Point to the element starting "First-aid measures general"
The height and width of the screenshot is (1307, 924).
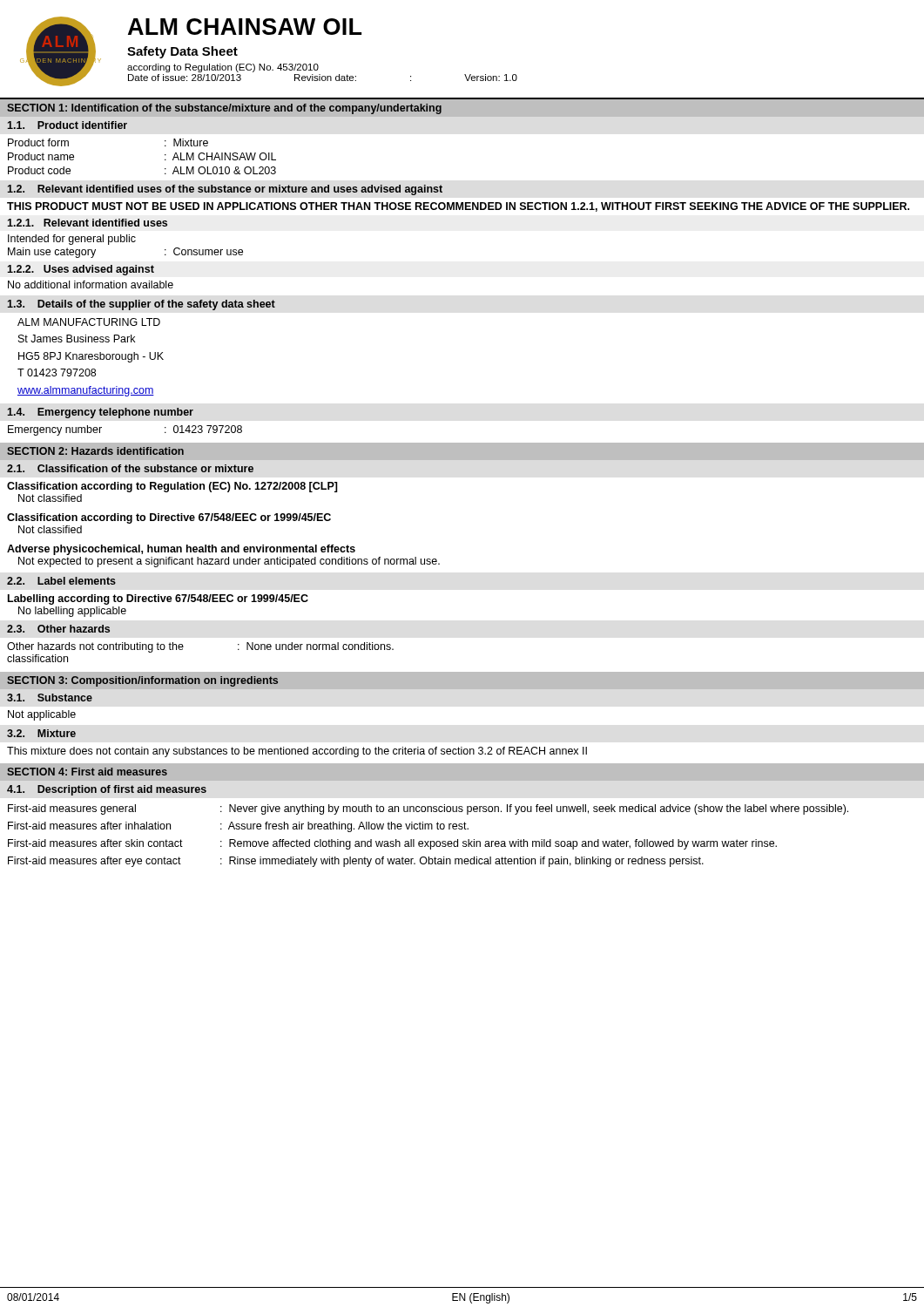(72, 808)
